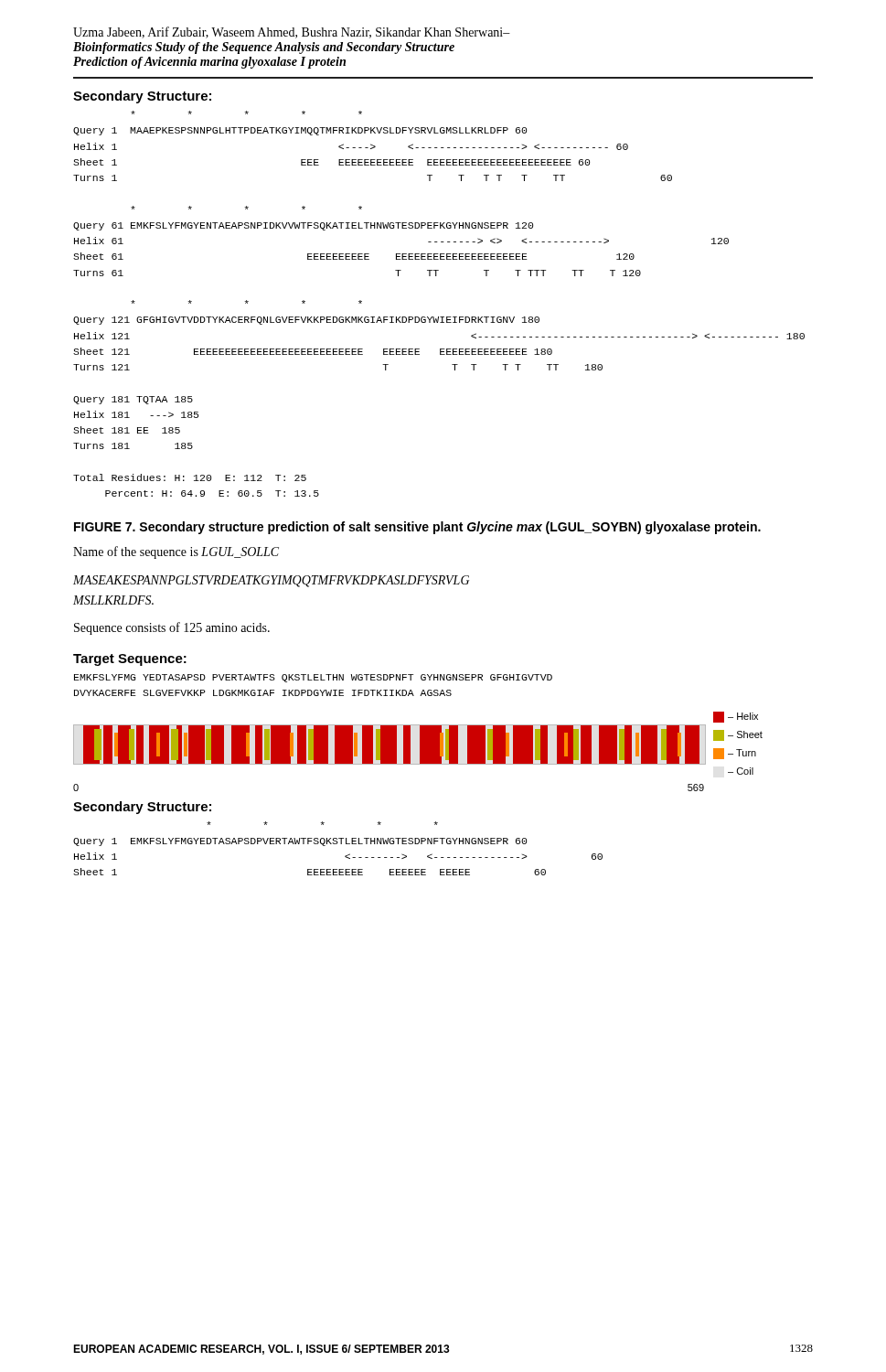
Task: Find the infographic
Action: coord(443,750)
